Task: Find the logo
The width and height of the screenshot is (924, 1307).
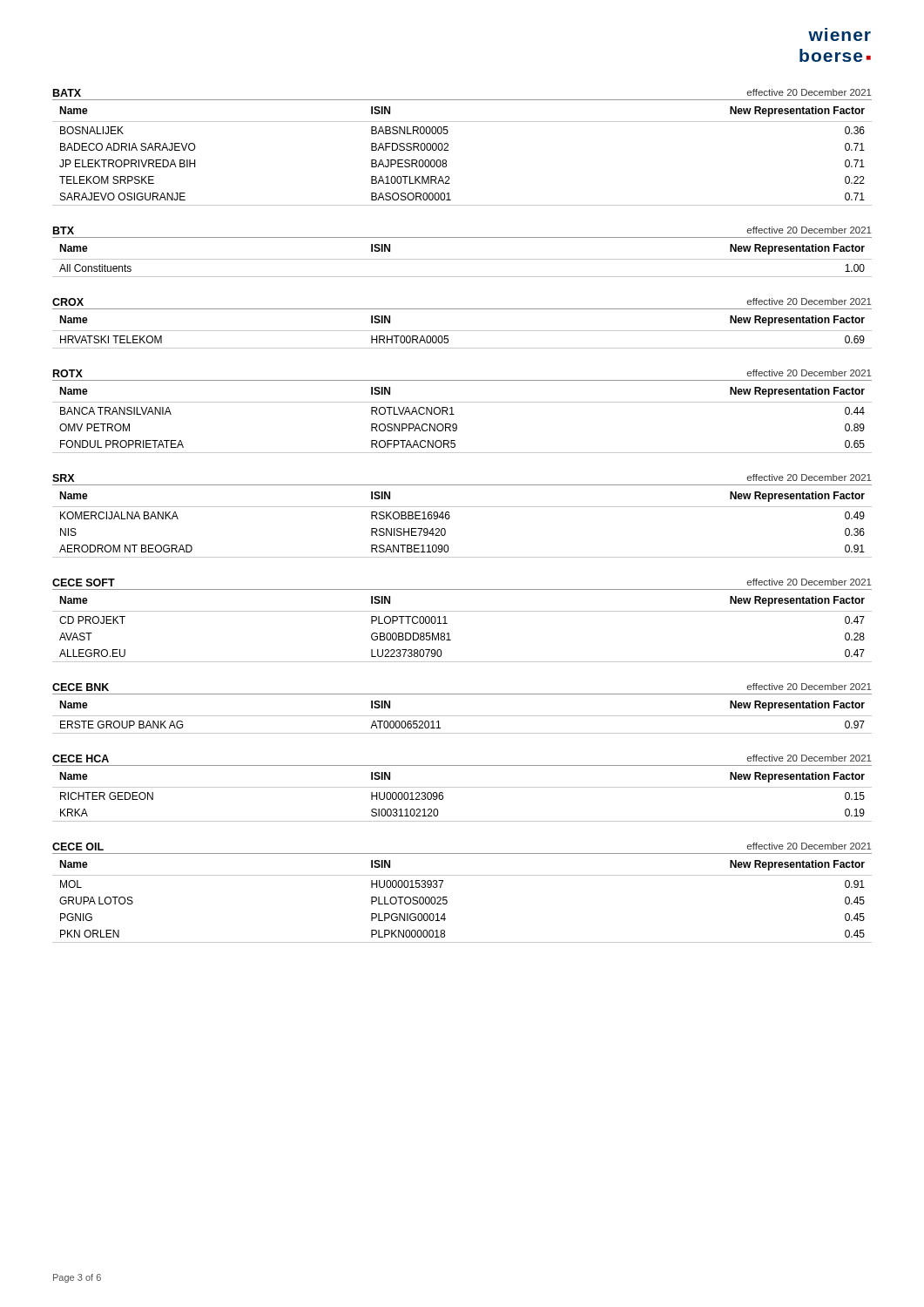Action: pos(835,45)
